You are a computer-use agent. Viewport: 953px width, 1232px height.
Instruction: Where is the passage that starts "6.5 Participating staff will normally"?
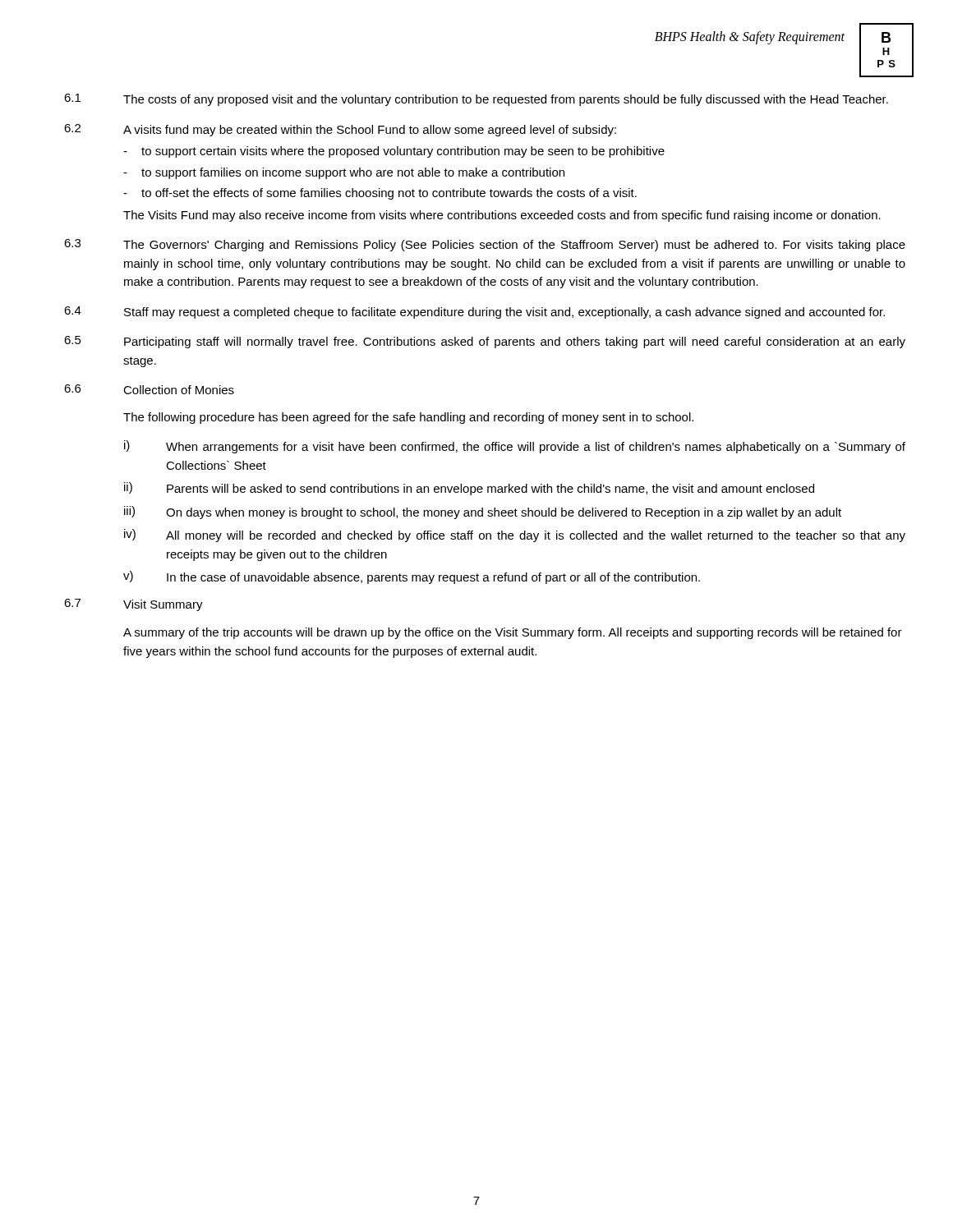485,351
